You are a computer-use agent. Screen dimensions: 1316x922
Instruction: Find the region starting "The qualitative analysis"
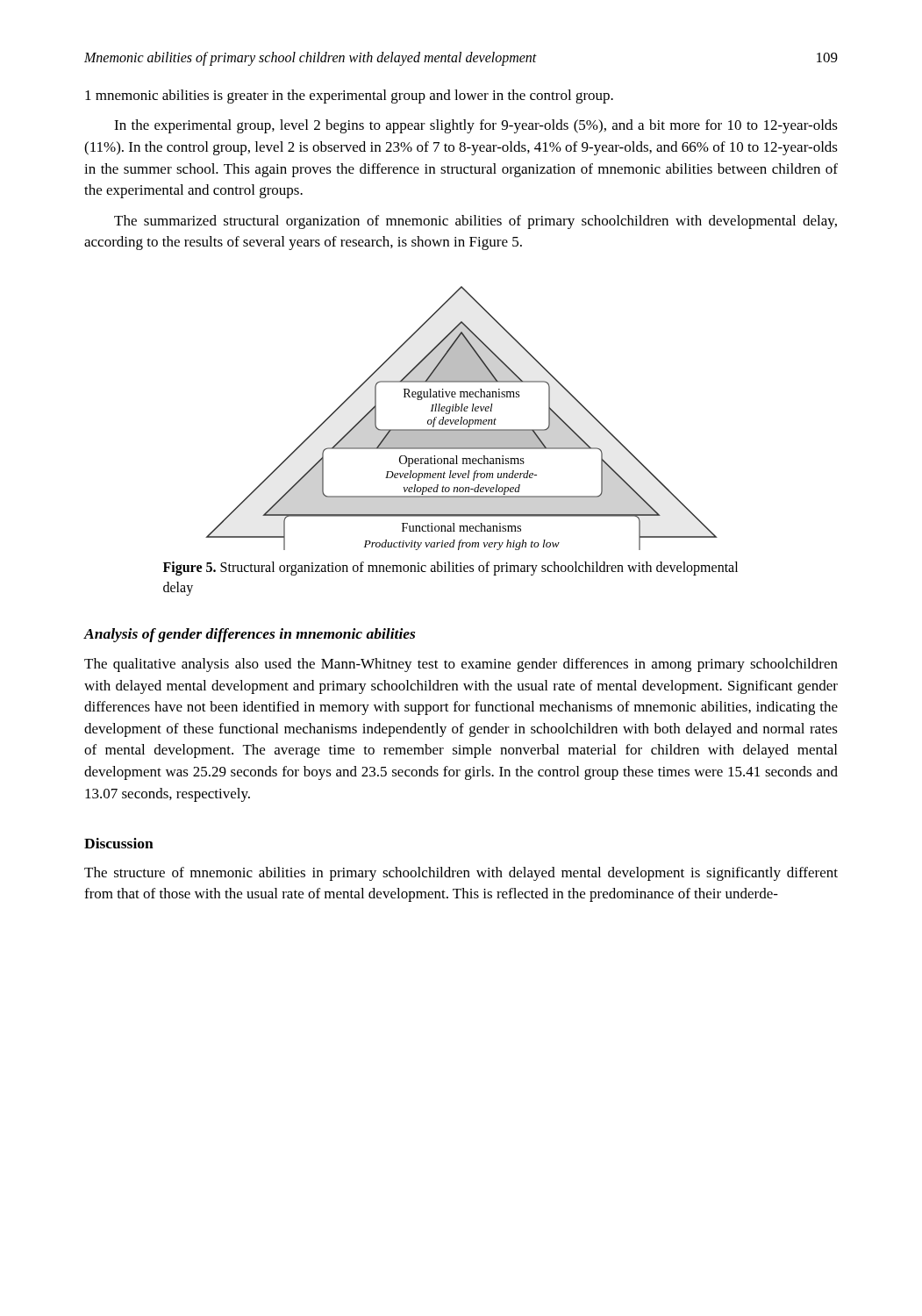click(x=461, y=729)
